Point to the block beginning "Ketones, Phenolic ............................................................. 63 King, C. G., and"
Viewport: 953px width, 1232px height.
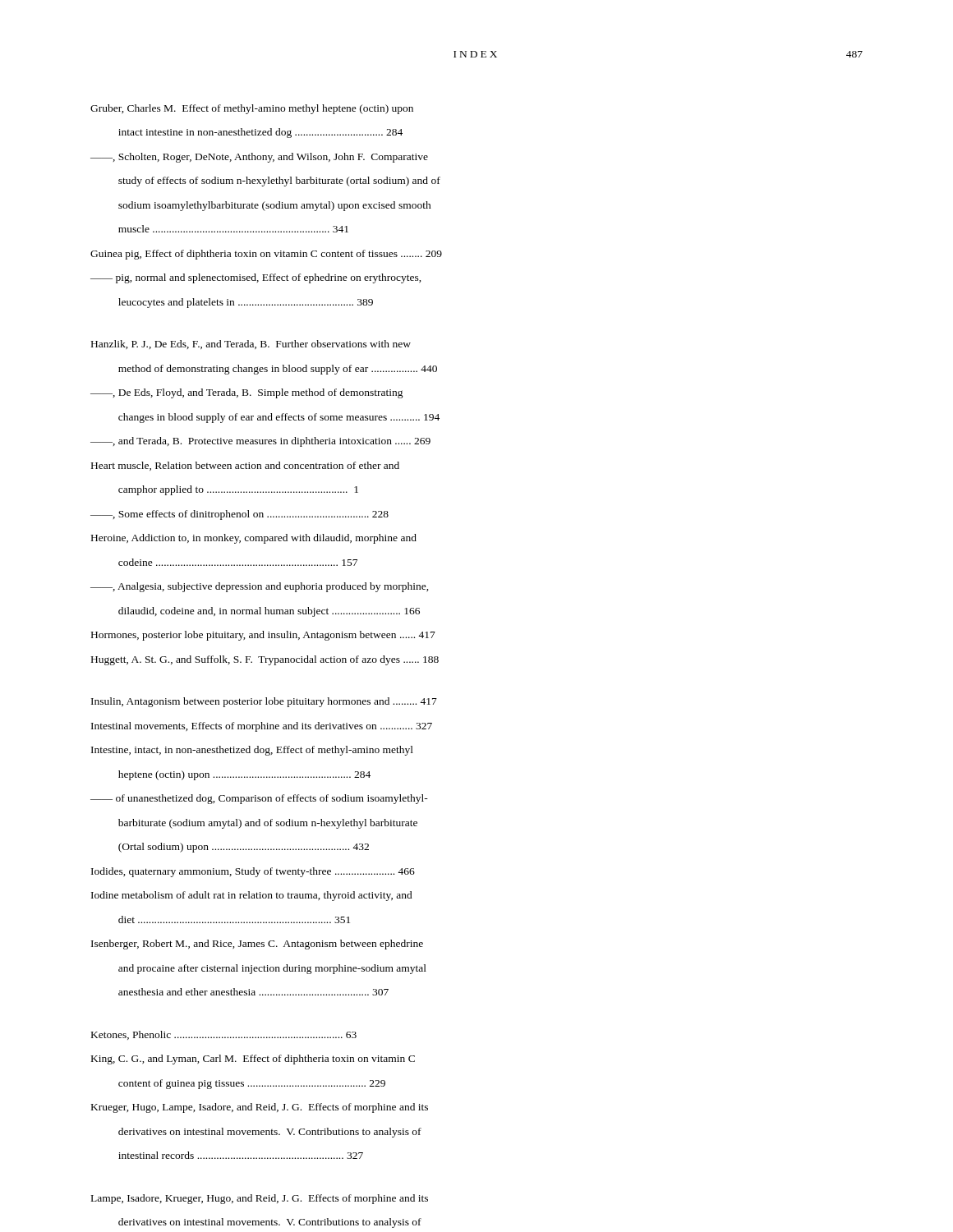pos(224,1035)
